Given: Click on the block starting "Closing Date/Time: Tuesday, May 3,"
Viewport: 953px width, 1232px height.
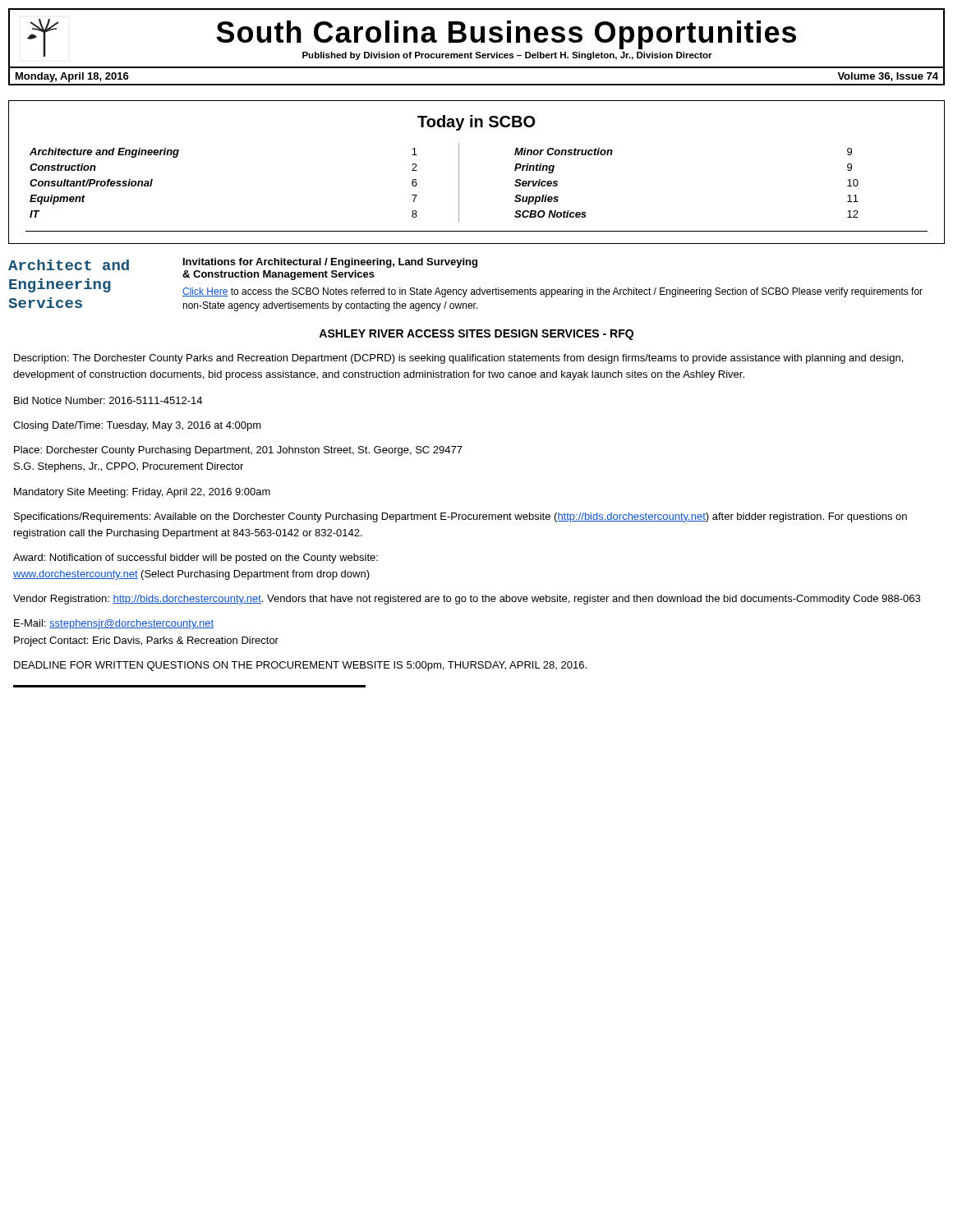Looking at the screenshot, I should [x=137, y=425].
